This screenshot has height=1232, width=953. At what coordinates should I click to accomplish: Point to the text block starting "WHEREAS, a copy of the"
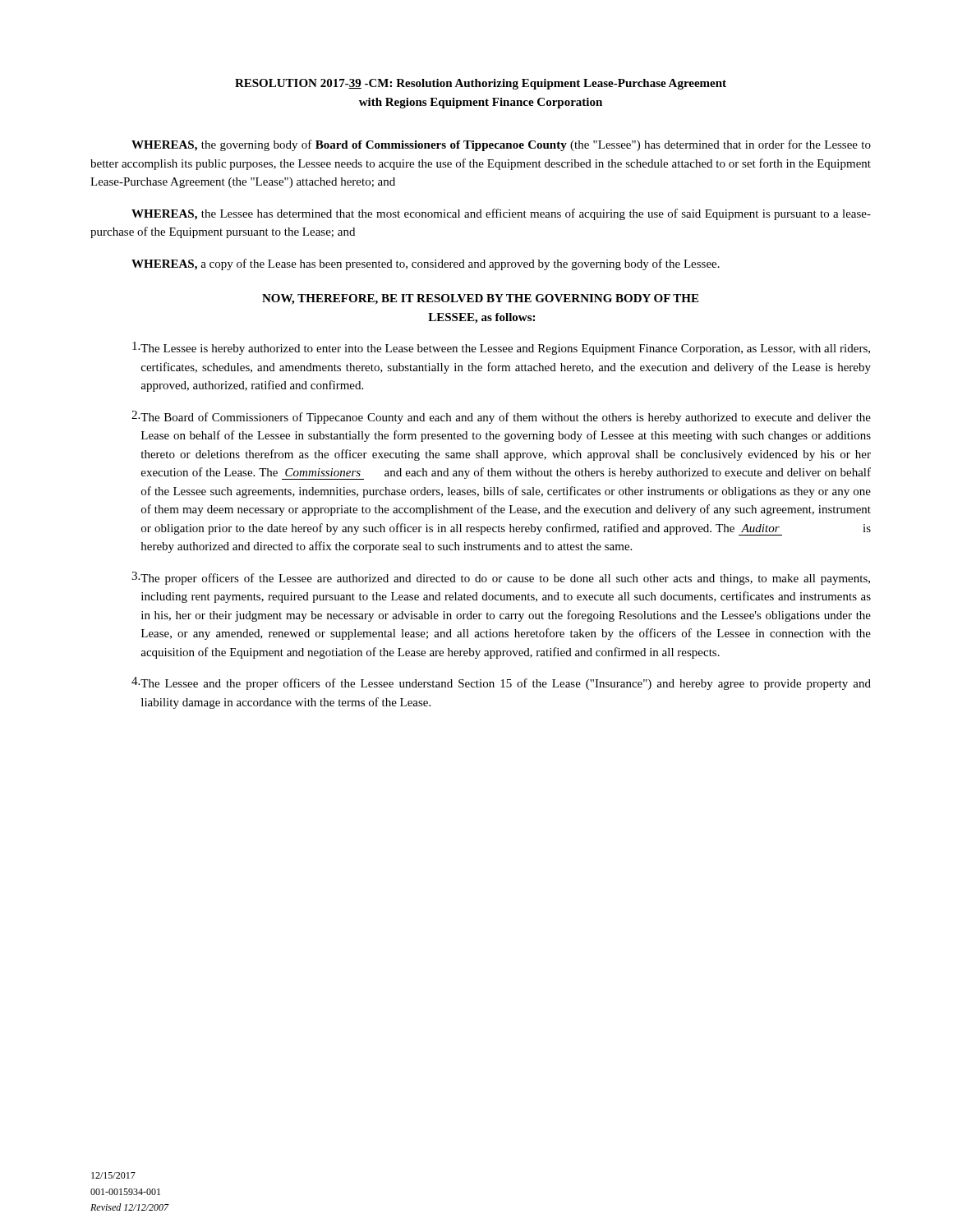tap(426, 263)
